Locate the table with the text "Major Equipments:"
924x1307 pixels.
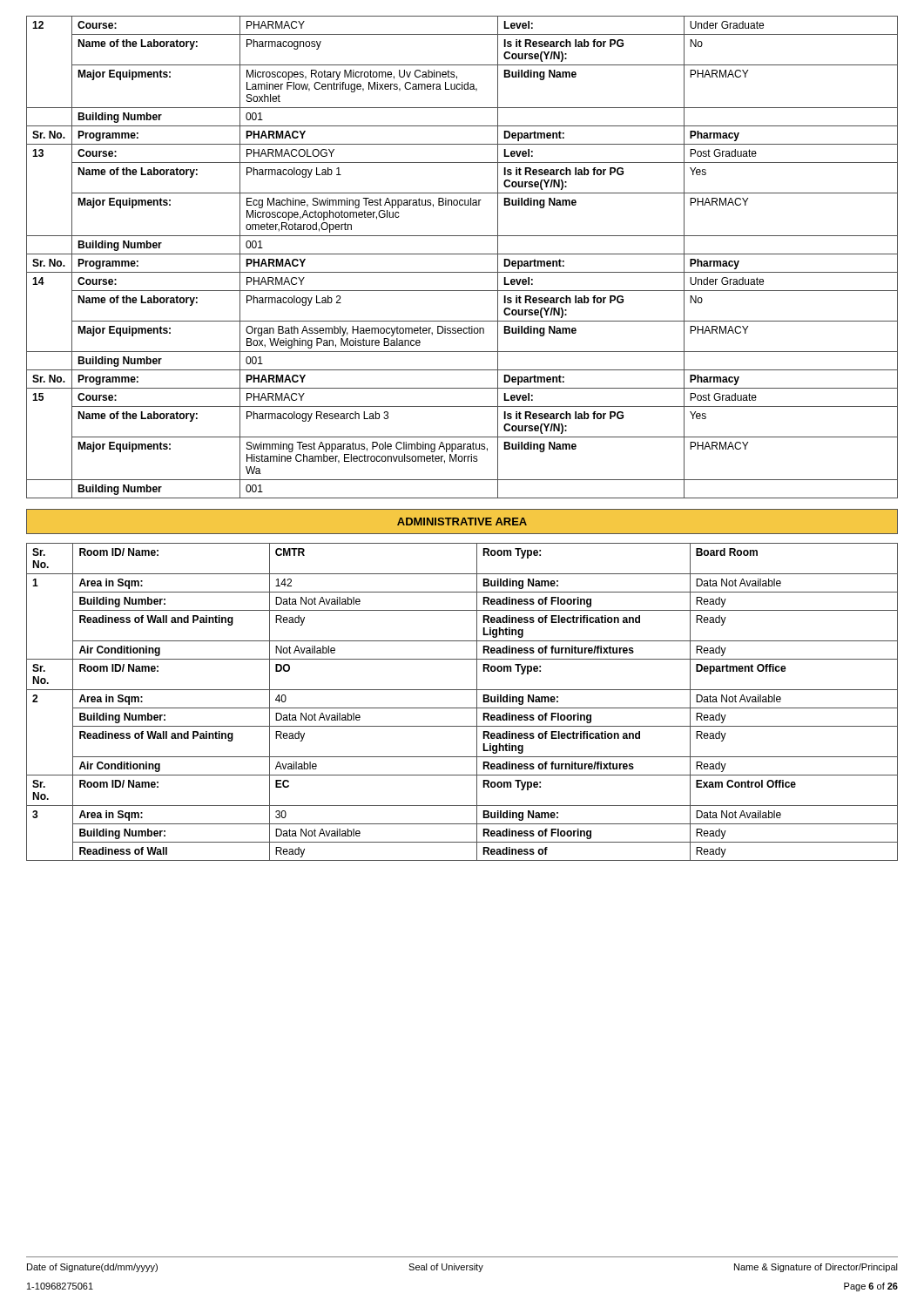click(x=462, y=257)
